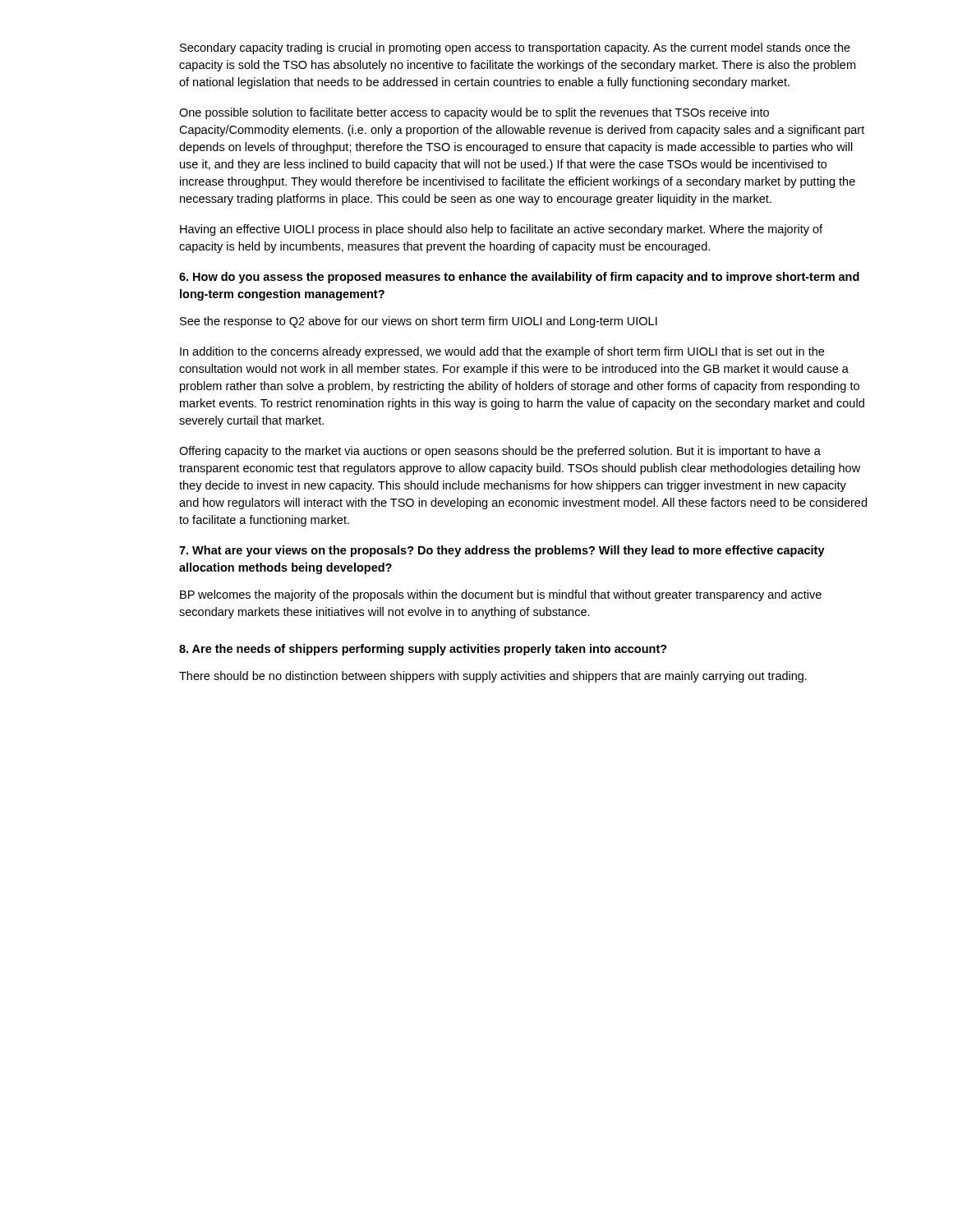
Task: Click on the region starting "One possible solution"
Action: tap(522, 156)
